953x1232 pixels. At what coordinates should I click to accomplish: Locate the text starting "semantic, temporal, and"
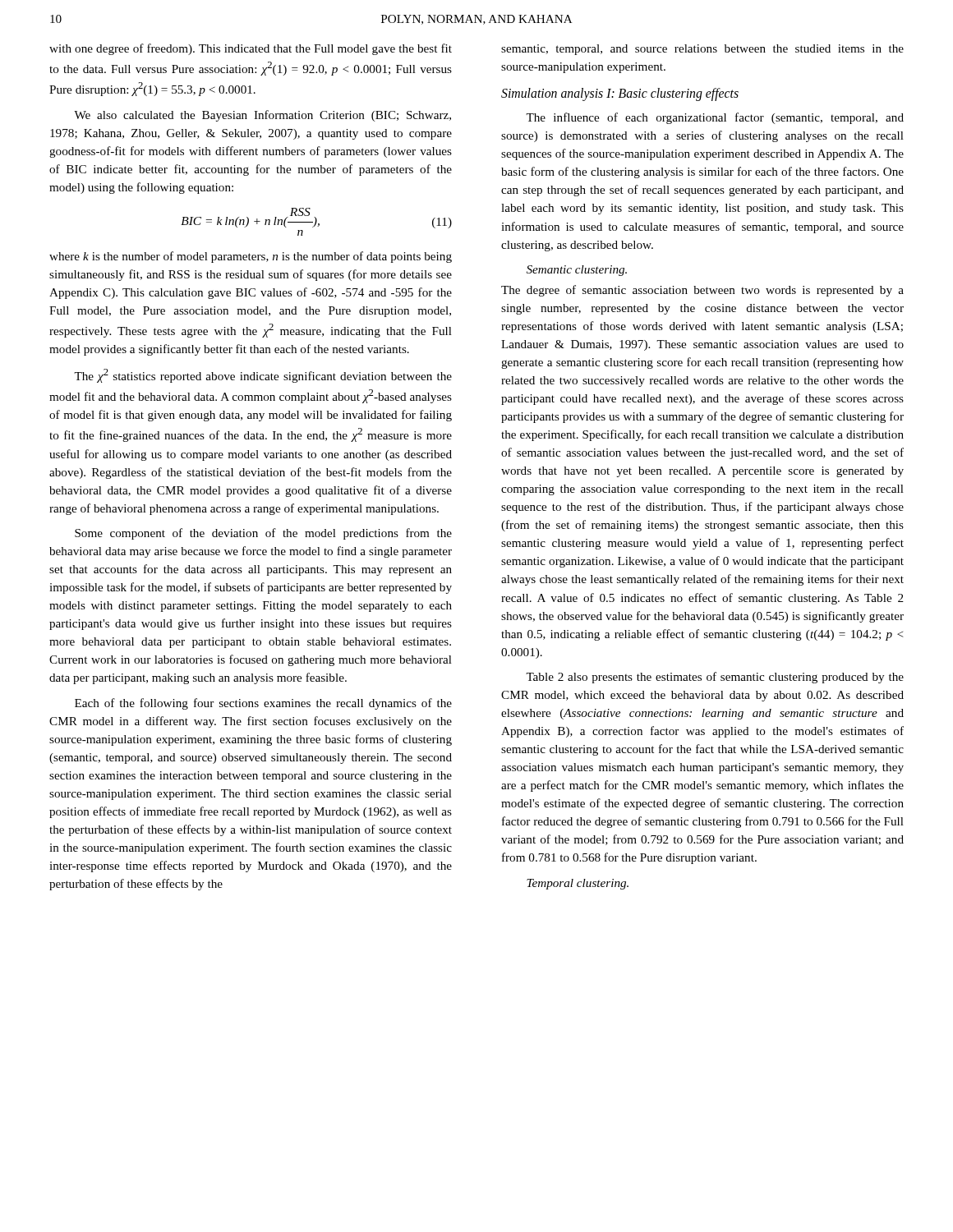(702, 58)
